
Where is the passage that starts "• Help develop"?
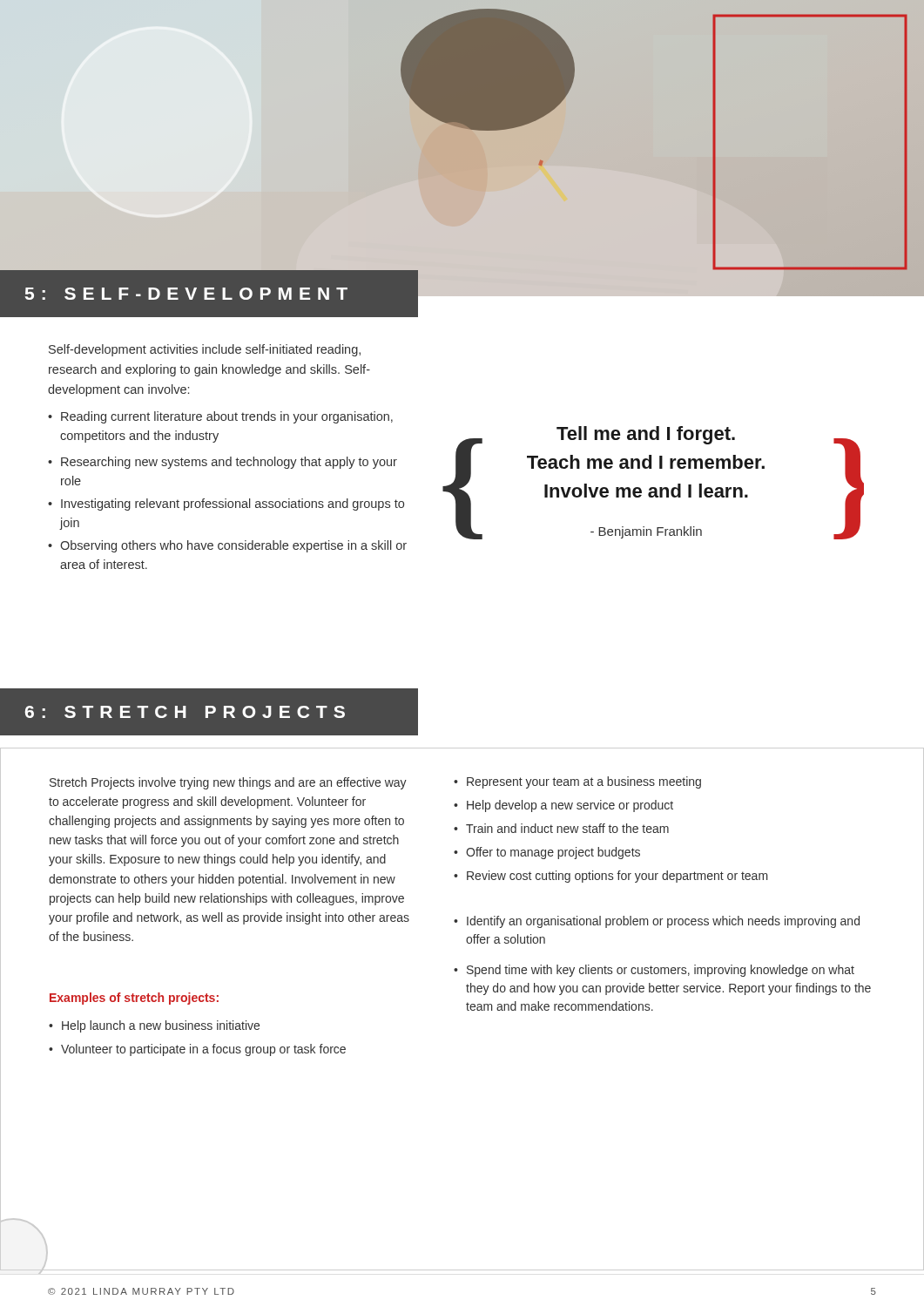point(564,806)
